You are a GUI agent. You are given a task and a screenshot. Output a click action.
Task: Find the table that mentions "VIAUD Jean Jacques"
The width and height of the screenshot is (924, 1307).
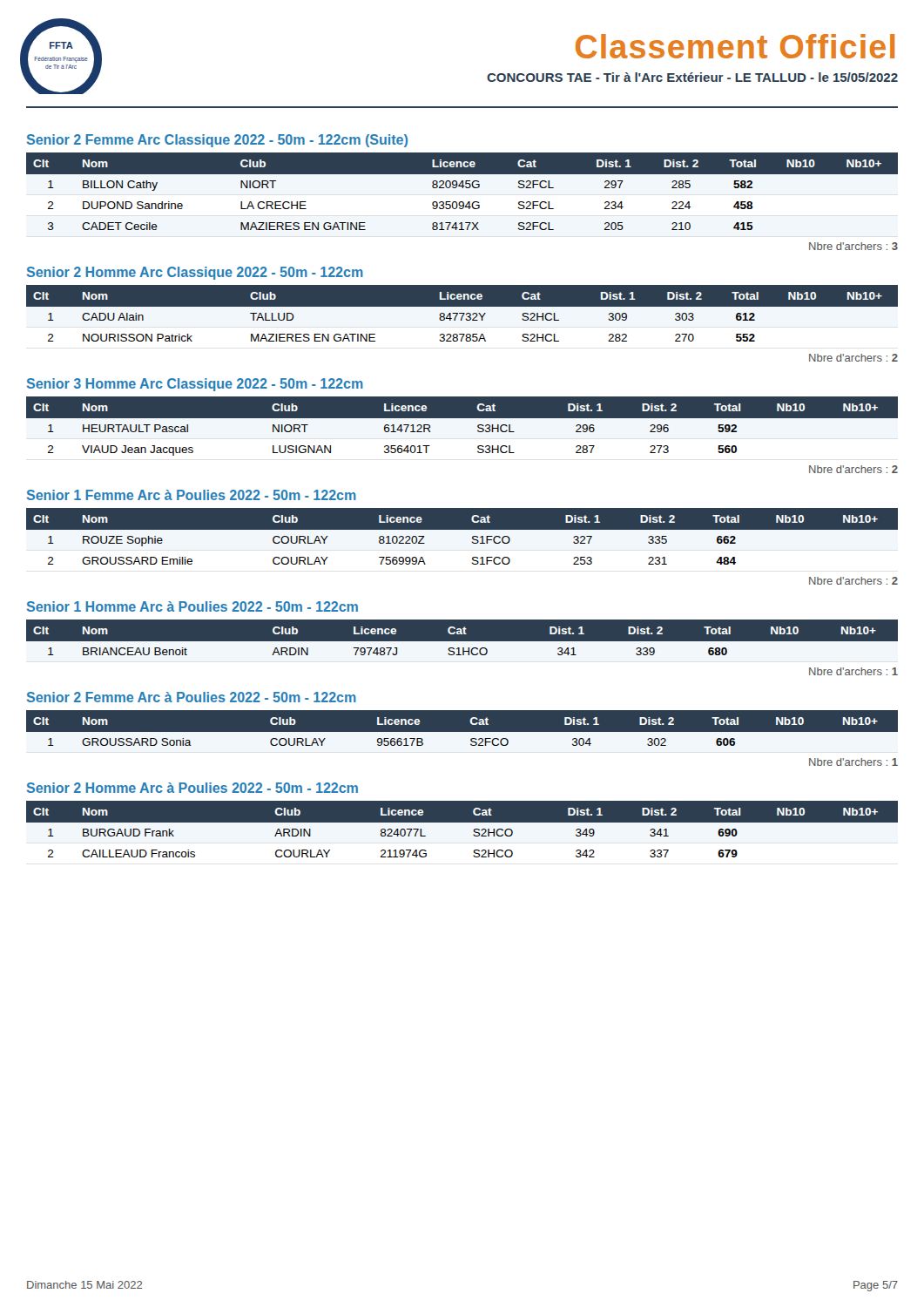[462, 428]
